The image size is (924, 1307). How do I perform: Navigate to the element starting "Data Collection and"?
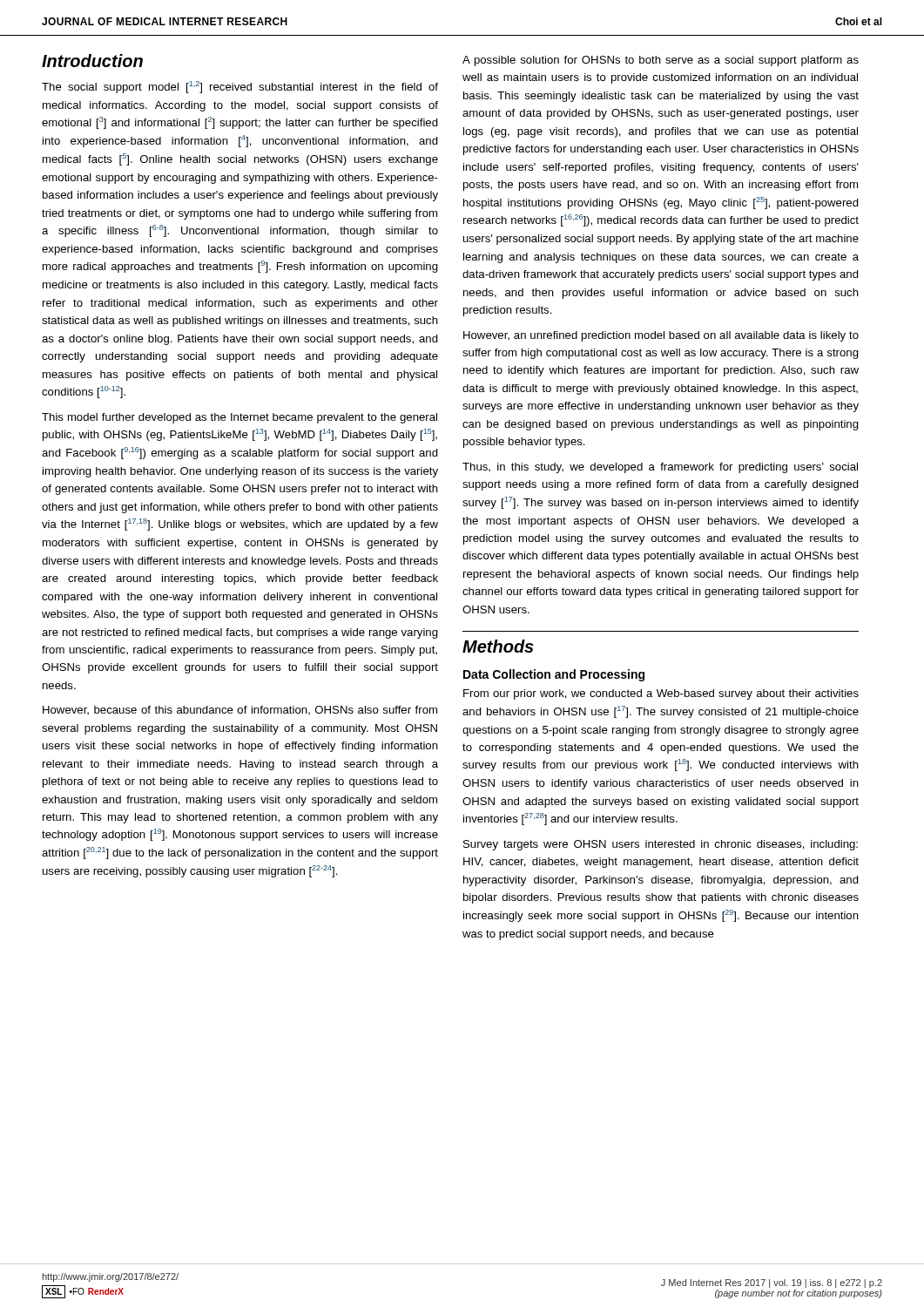tap(554, 675)
